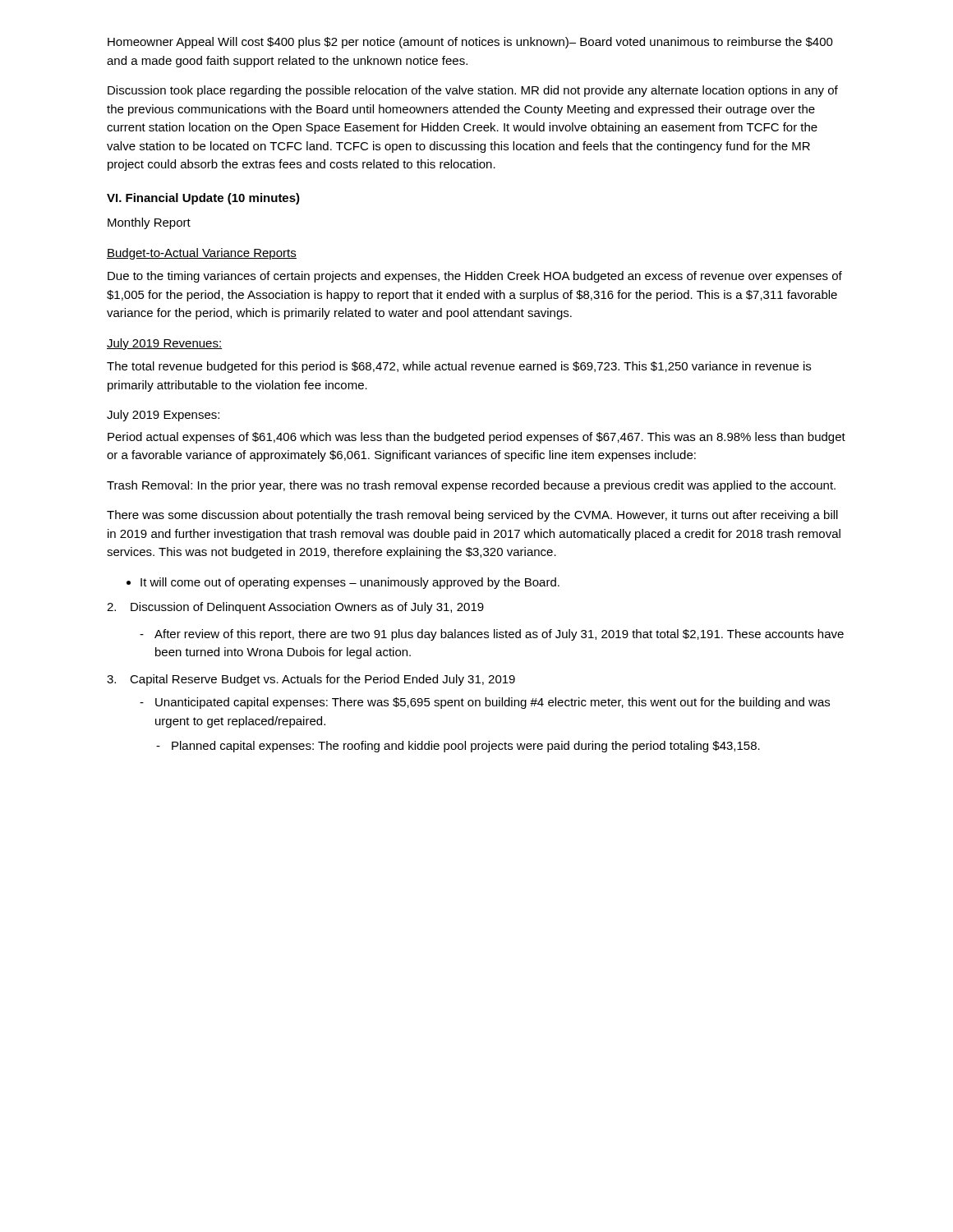This screenshot has height=1232, width=953.
Task: Point to the block beginning "2. Discussion of Delinquent Association Owners"
Action: (476, 607)
